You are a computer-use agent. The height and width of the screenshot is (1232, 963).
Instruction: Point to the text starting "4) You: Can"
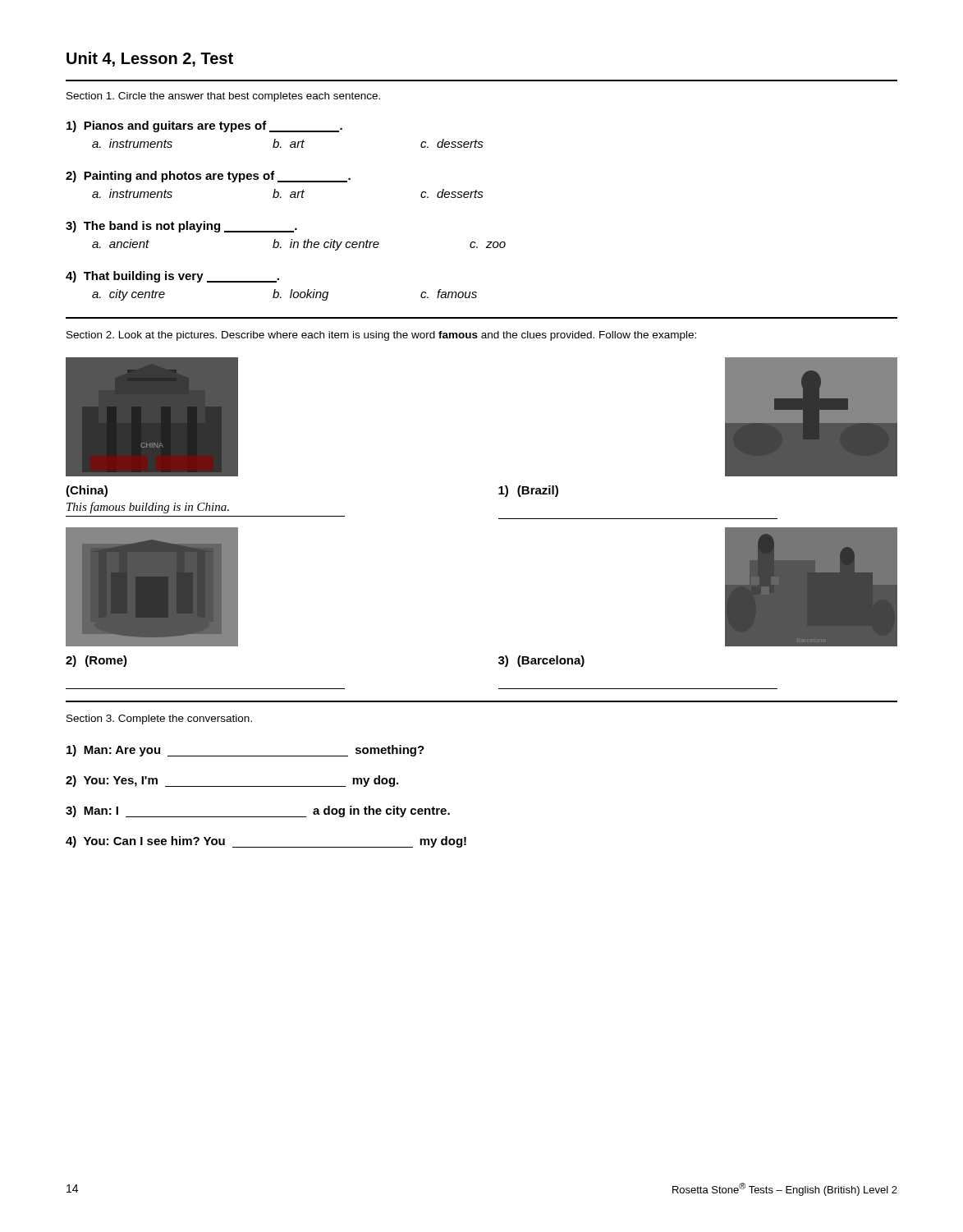266,840
